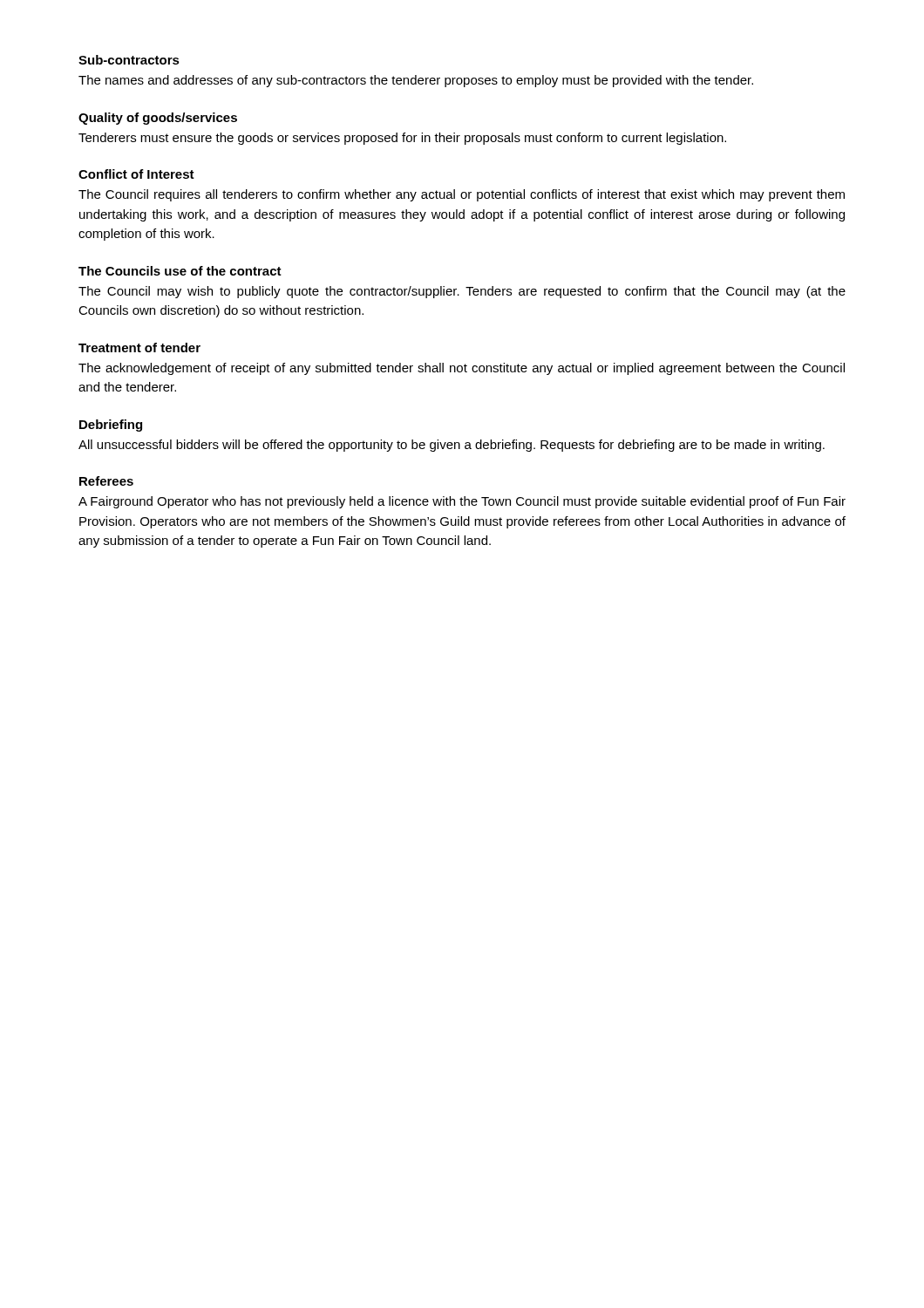Select the text starting "Treatment of tender"

point(139,347)
